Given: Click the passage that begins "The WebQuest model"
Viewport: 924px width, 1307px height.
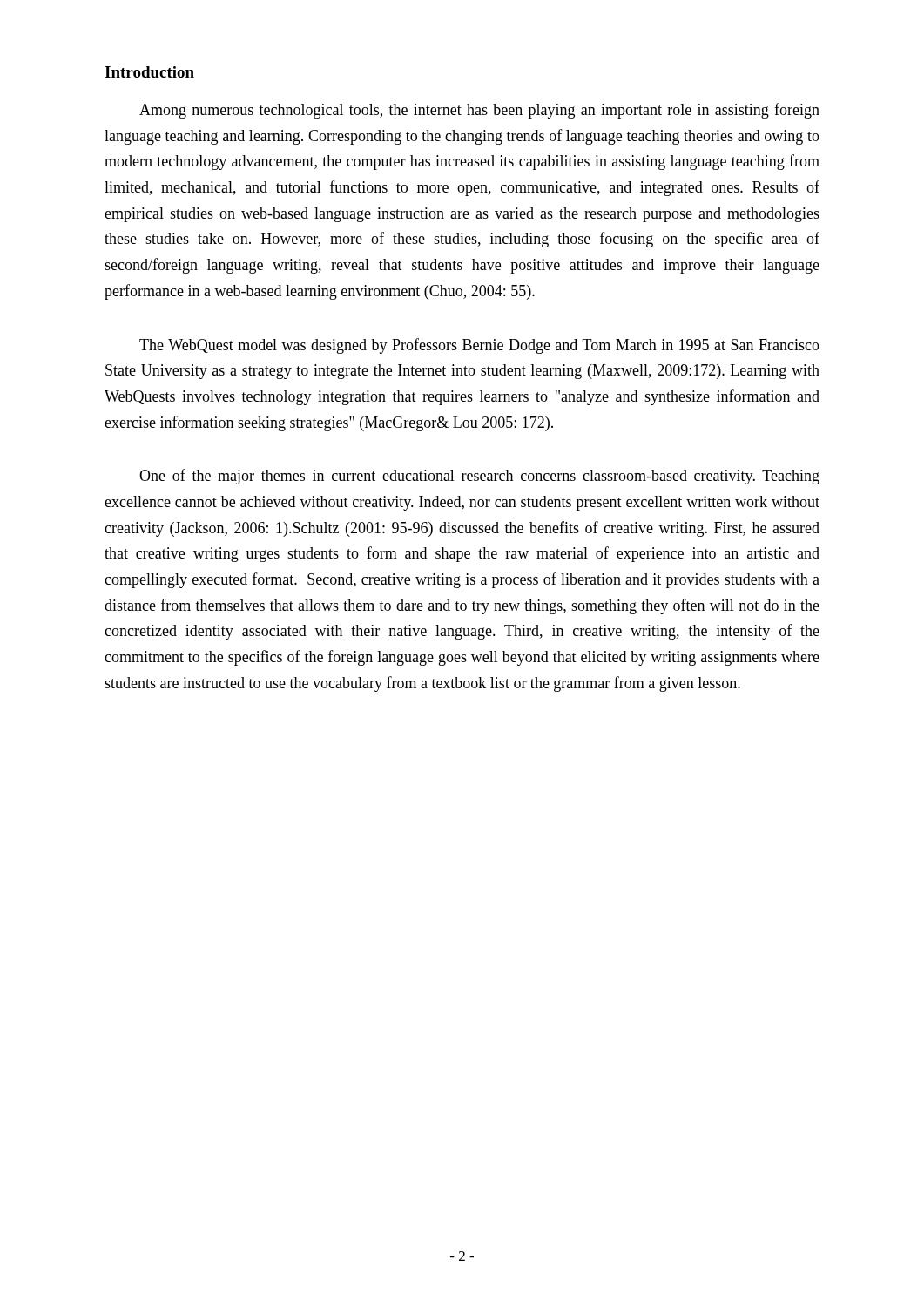Looking at the screenshot, I should 462,383.
